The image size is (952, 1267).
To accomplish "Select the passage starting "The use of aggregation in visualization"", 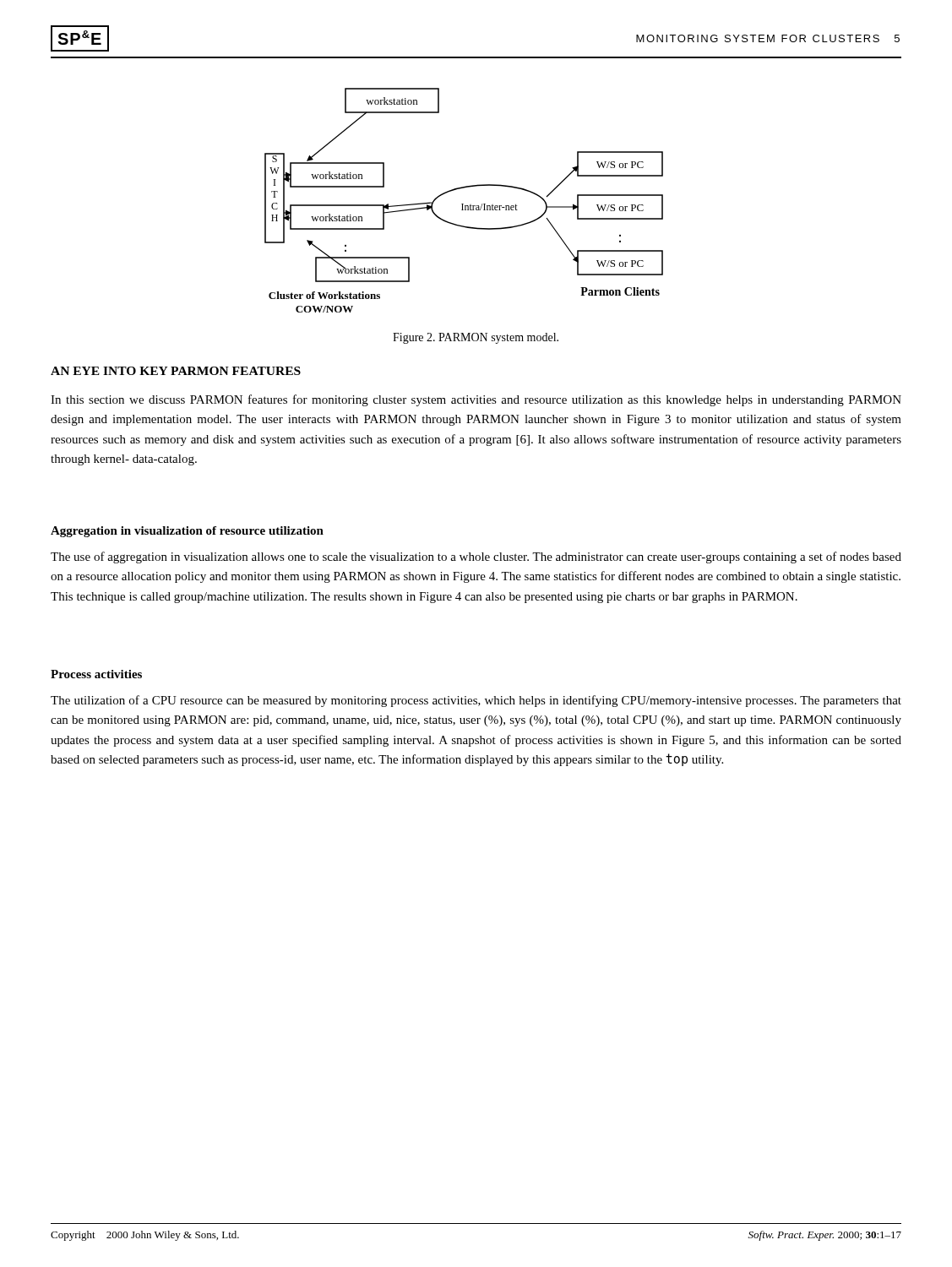I will point(476,576).
